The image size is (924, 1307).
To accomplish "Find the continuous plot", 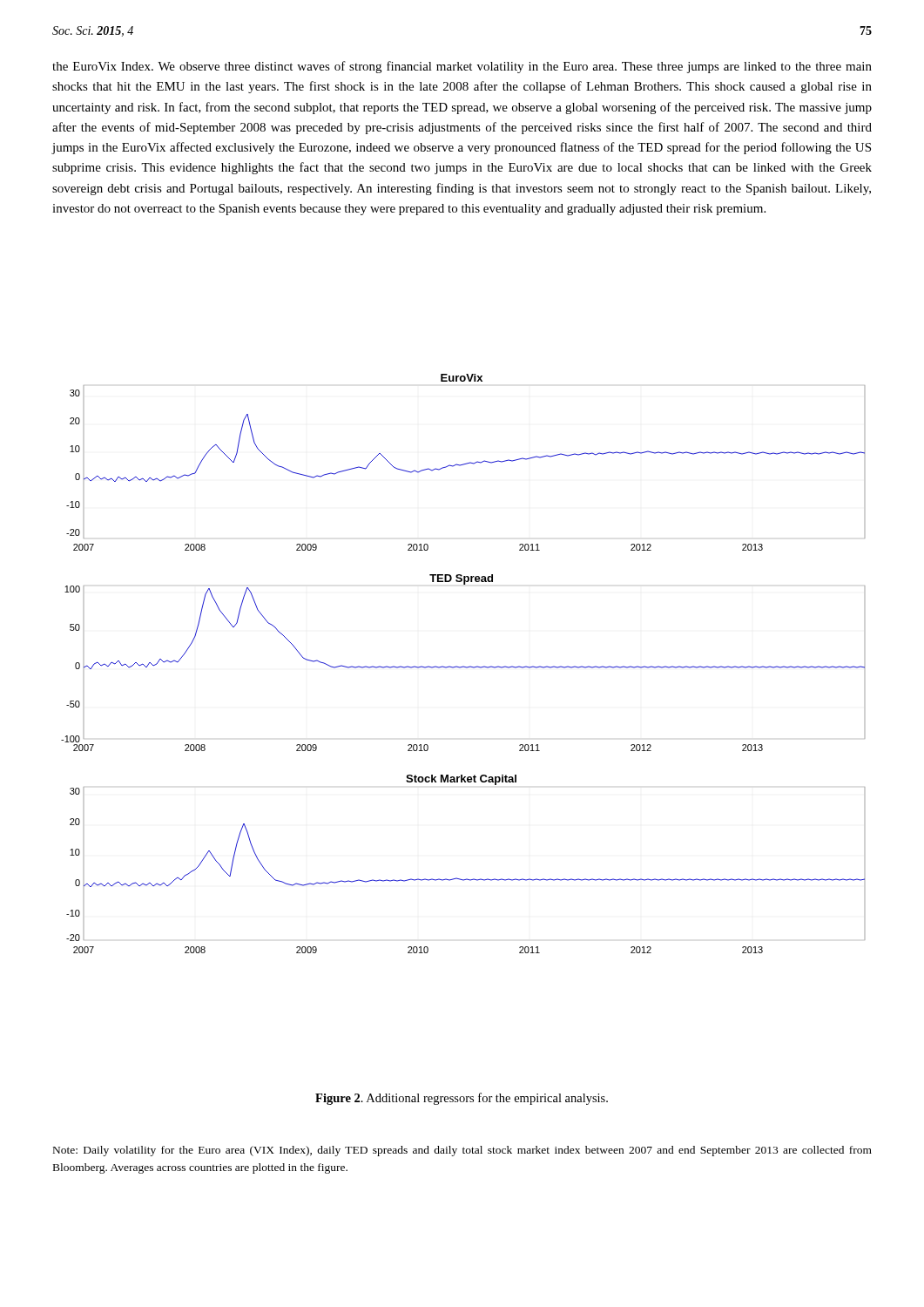I will click(462, 723).
